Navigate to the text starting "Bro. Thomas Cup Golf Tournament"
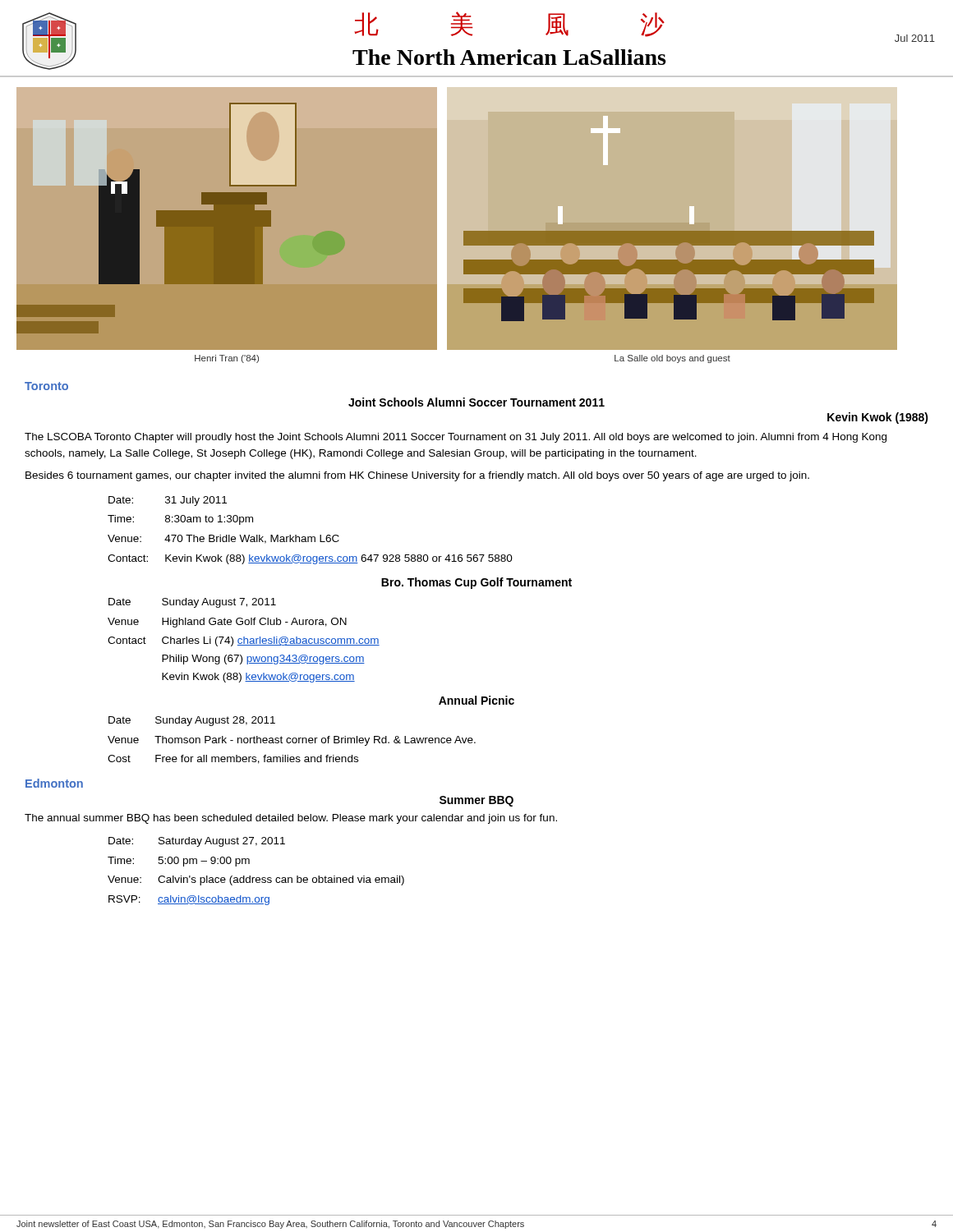This screenshot has height=1232, width=953. (x=476, y=582)
